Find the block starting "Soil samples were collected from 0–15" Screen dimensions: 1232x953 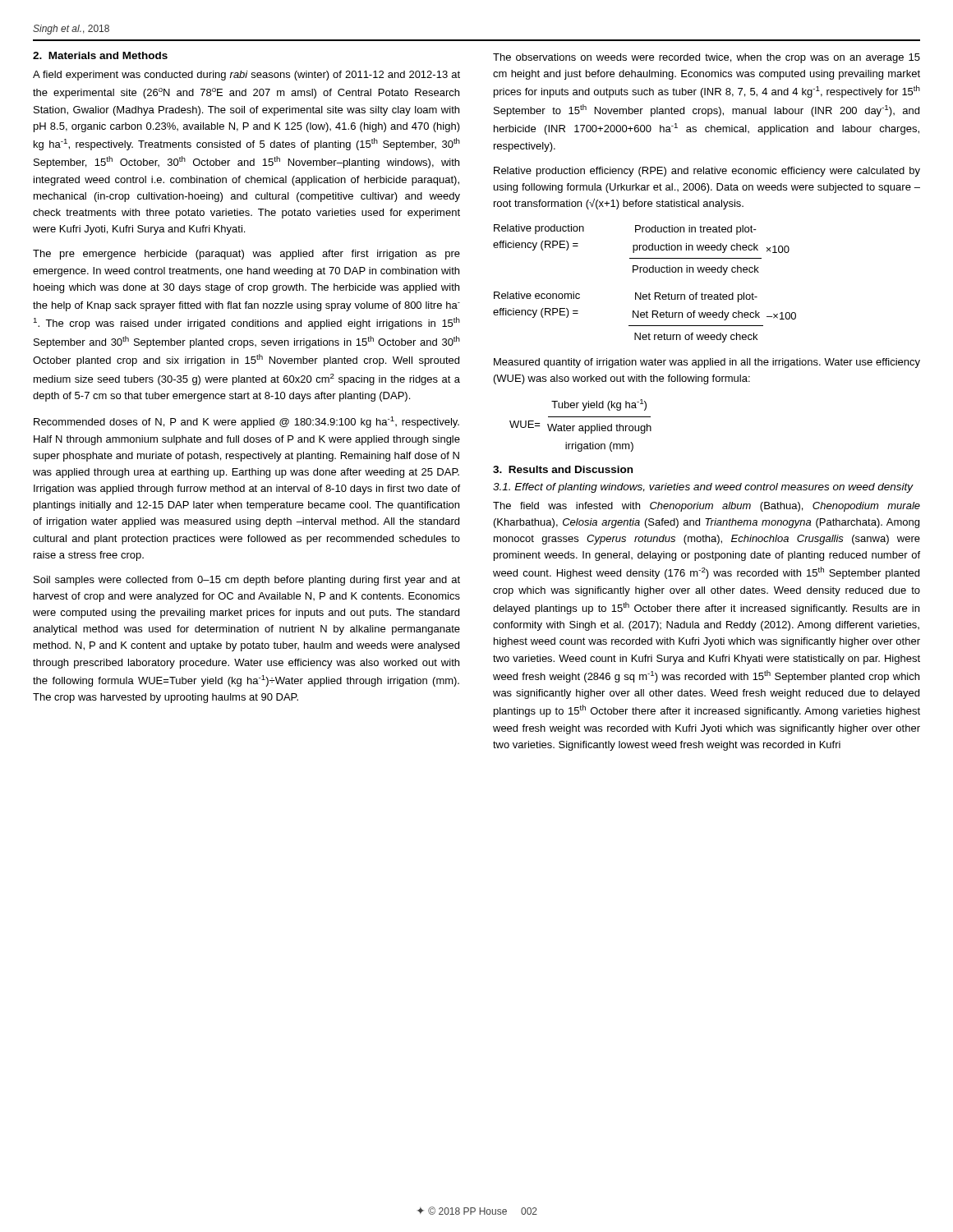[x=246, y=638]
